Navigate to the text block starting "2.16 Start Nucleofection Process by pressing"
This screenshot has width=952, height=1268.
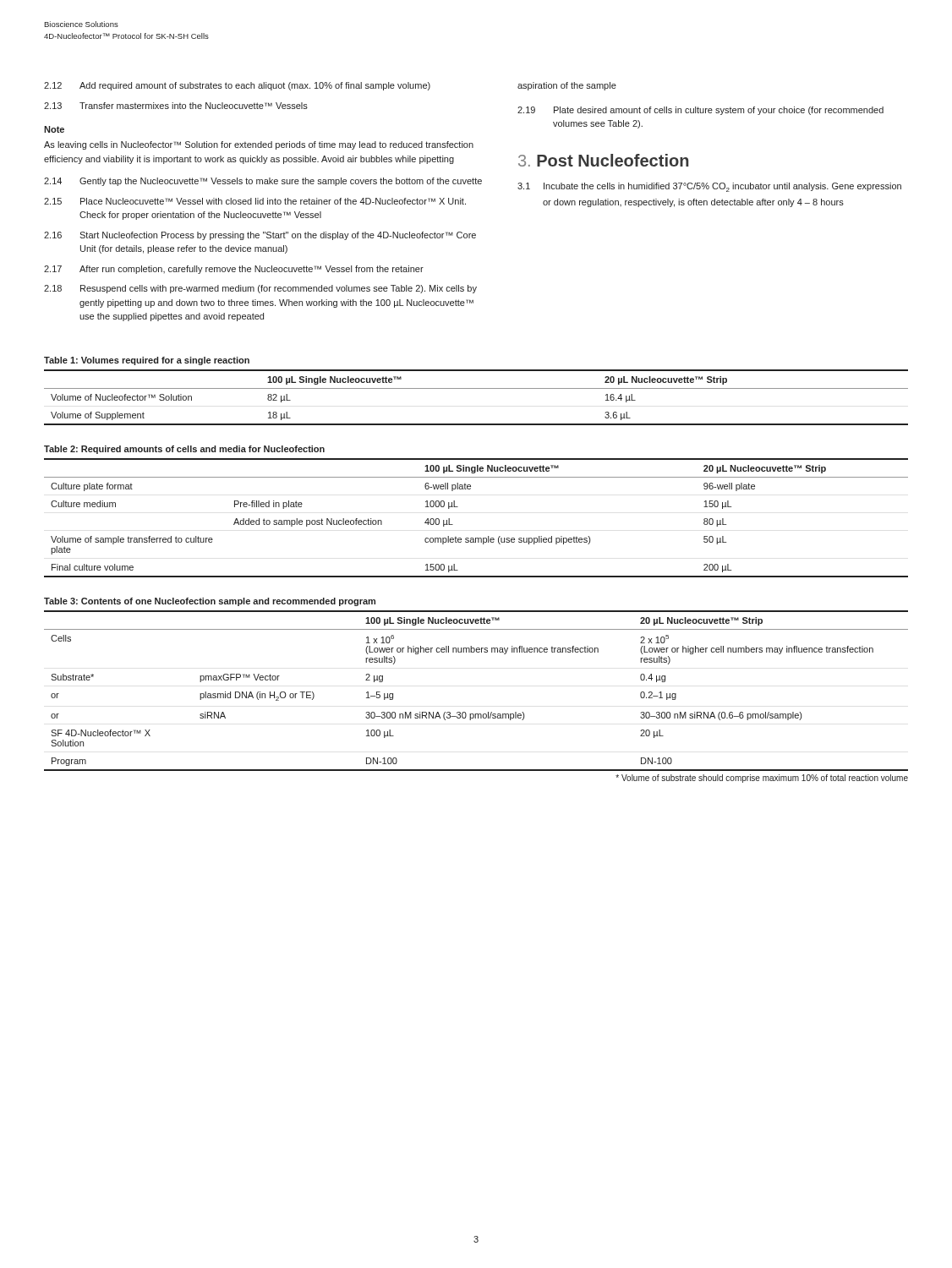pyautogui.click(x=264, y=242)
